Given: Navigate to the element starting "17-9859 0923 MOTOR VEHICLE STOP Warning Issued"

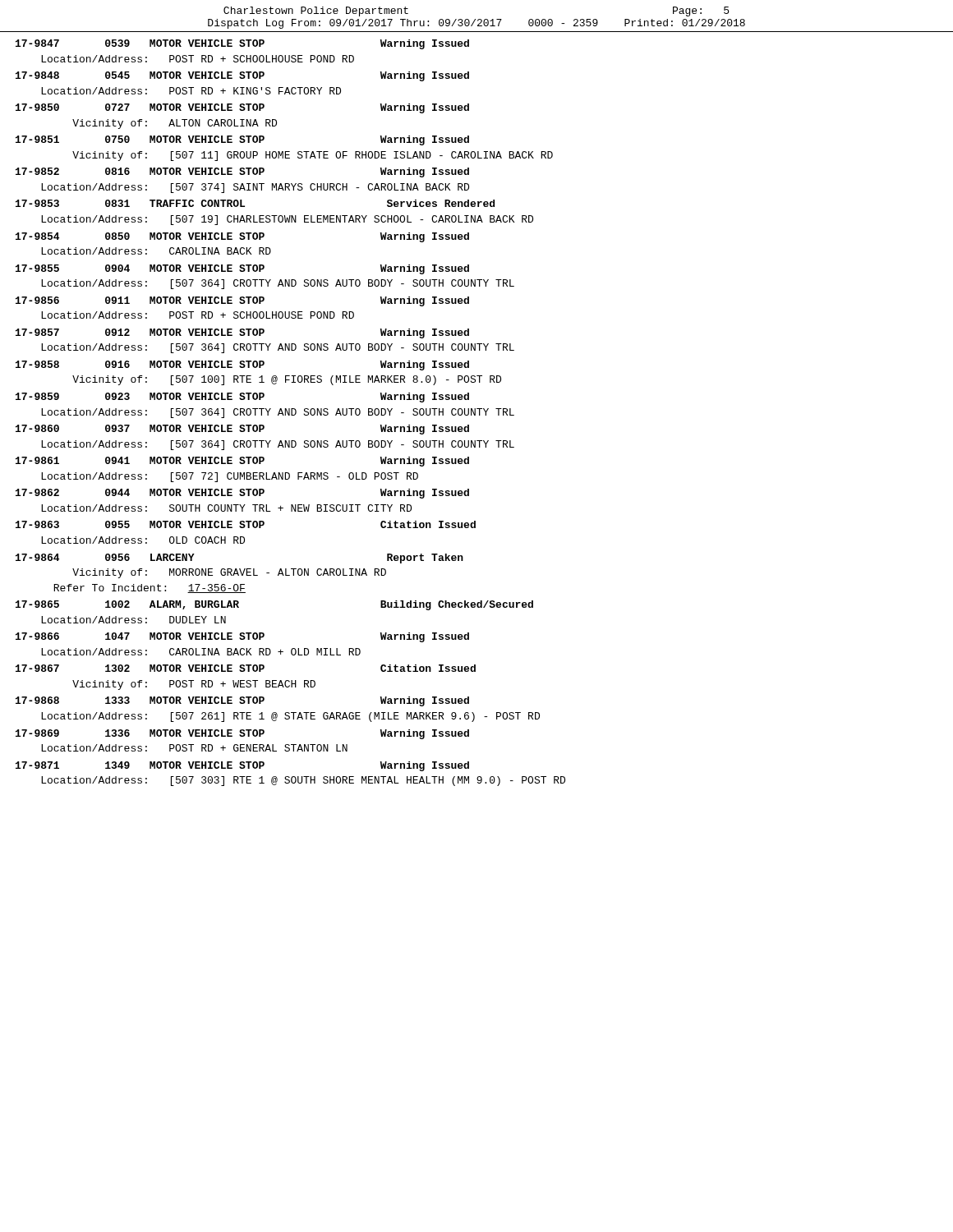Looking at the screenshot, I should point(476,405).
